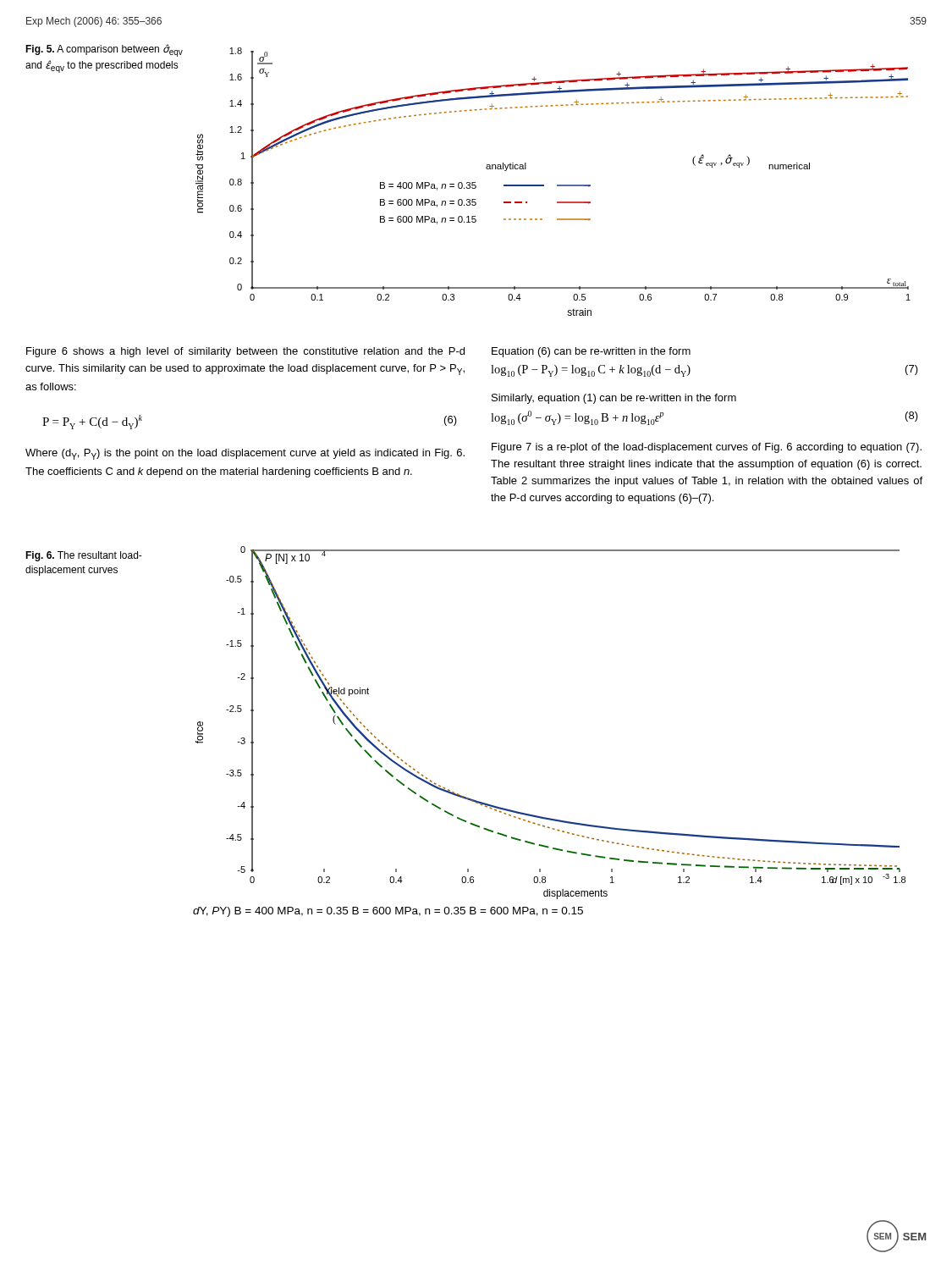Select the formula with the text "log10 (P − PY) = log10 C +"
The height and width of the screenshot is (1270, 952).
(592, 371)
